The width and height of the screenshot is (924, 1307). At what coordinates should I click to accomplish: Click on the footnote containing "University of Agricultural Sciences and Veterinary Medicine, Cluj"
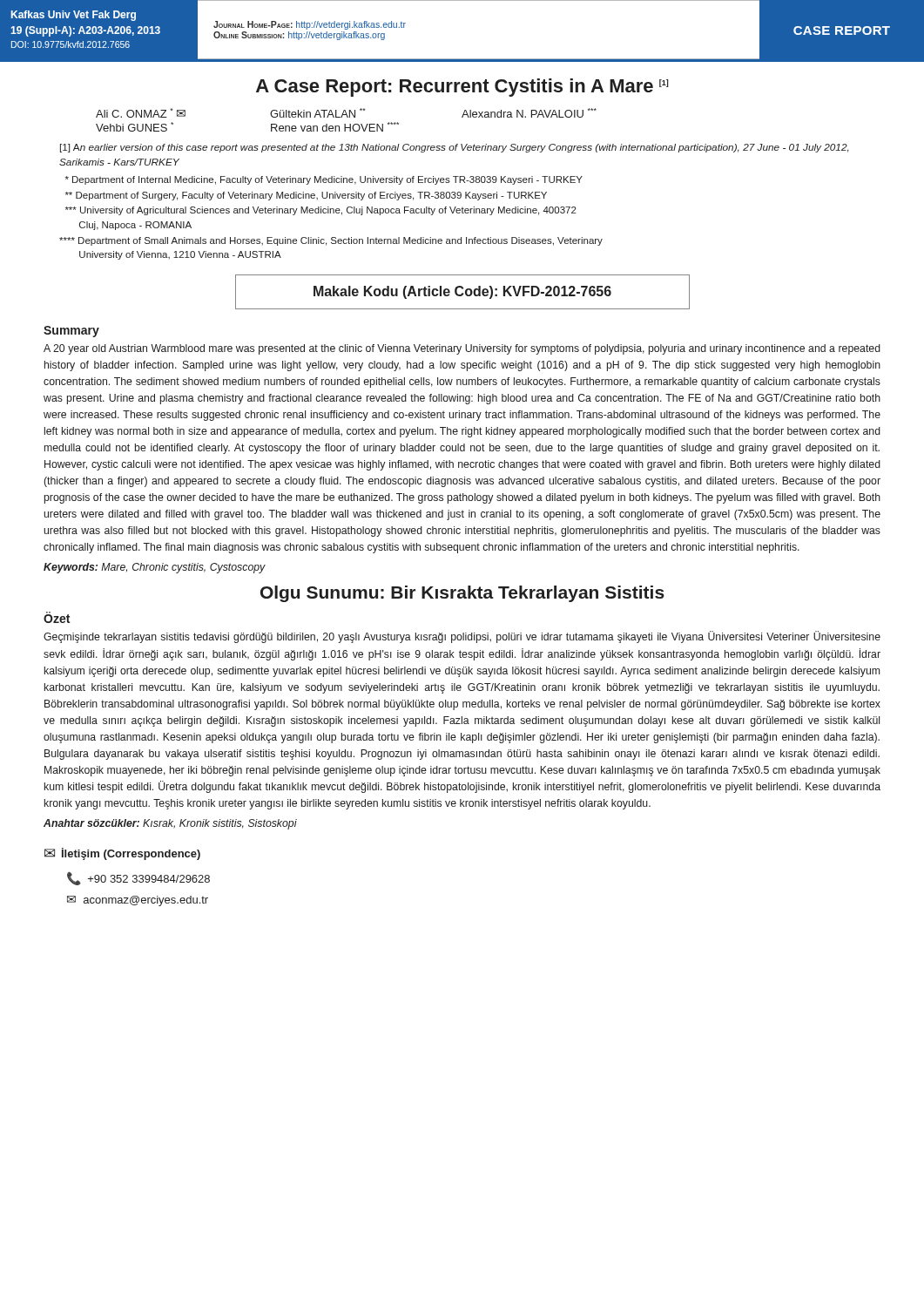(318, 217)
